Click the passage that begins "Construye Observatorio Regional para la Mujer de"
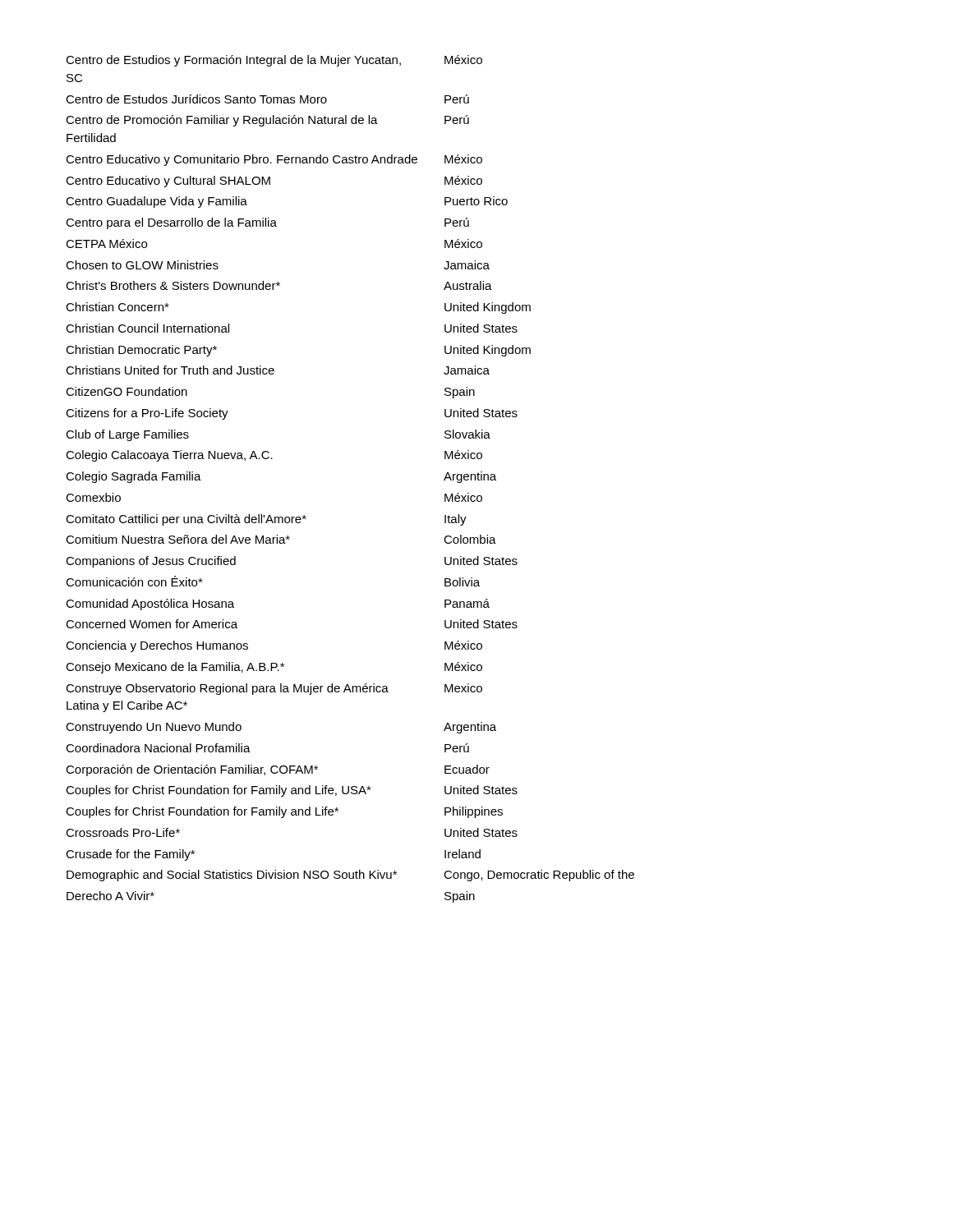This screenshot has height=1232, width=953. (227, 696)
